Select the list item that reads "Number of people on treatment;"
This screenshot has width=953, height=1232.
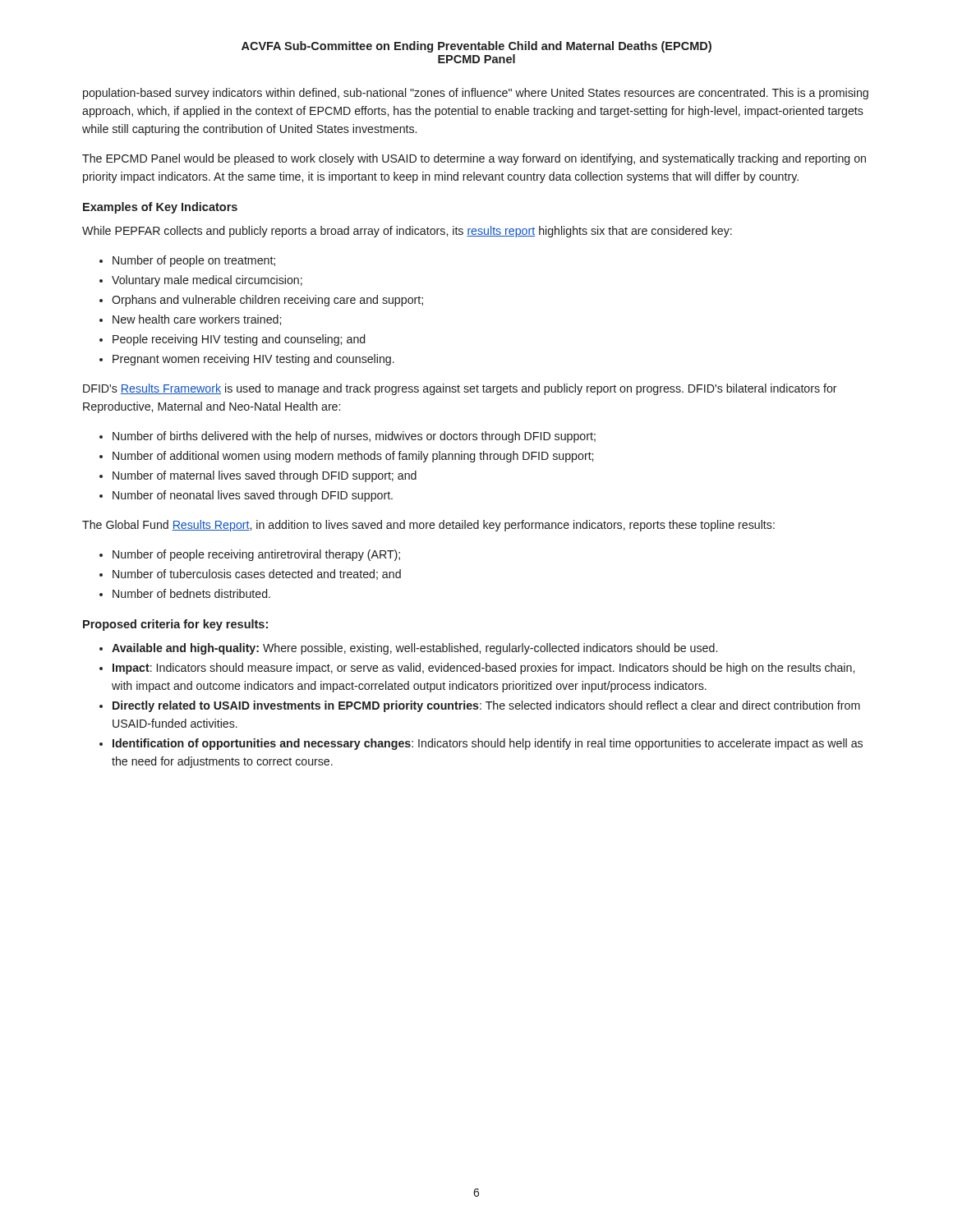click(x=194, y=260)
